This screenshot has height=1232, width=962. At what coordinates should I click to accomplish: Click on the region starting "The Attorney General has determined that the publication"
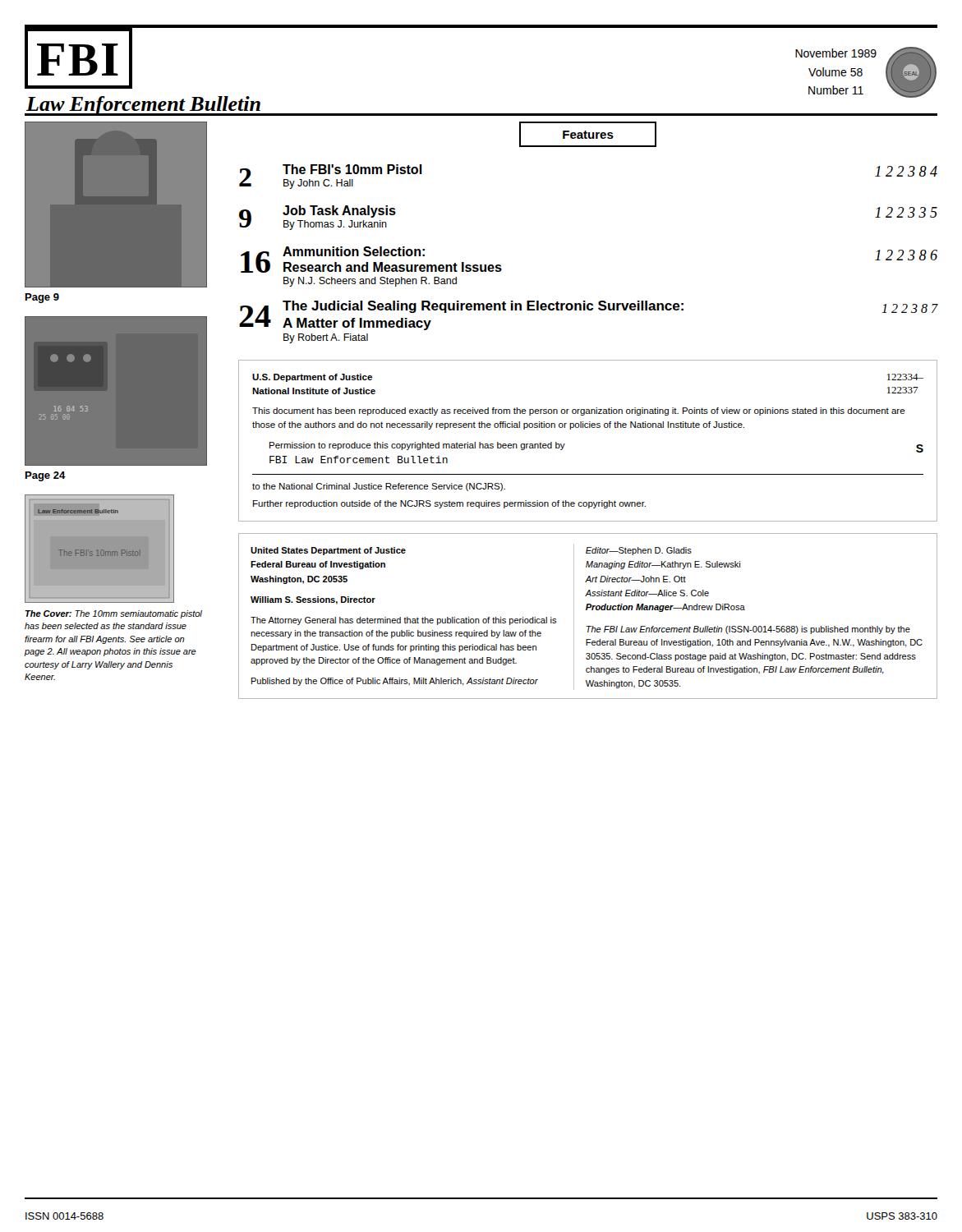(x=404, y=640)
